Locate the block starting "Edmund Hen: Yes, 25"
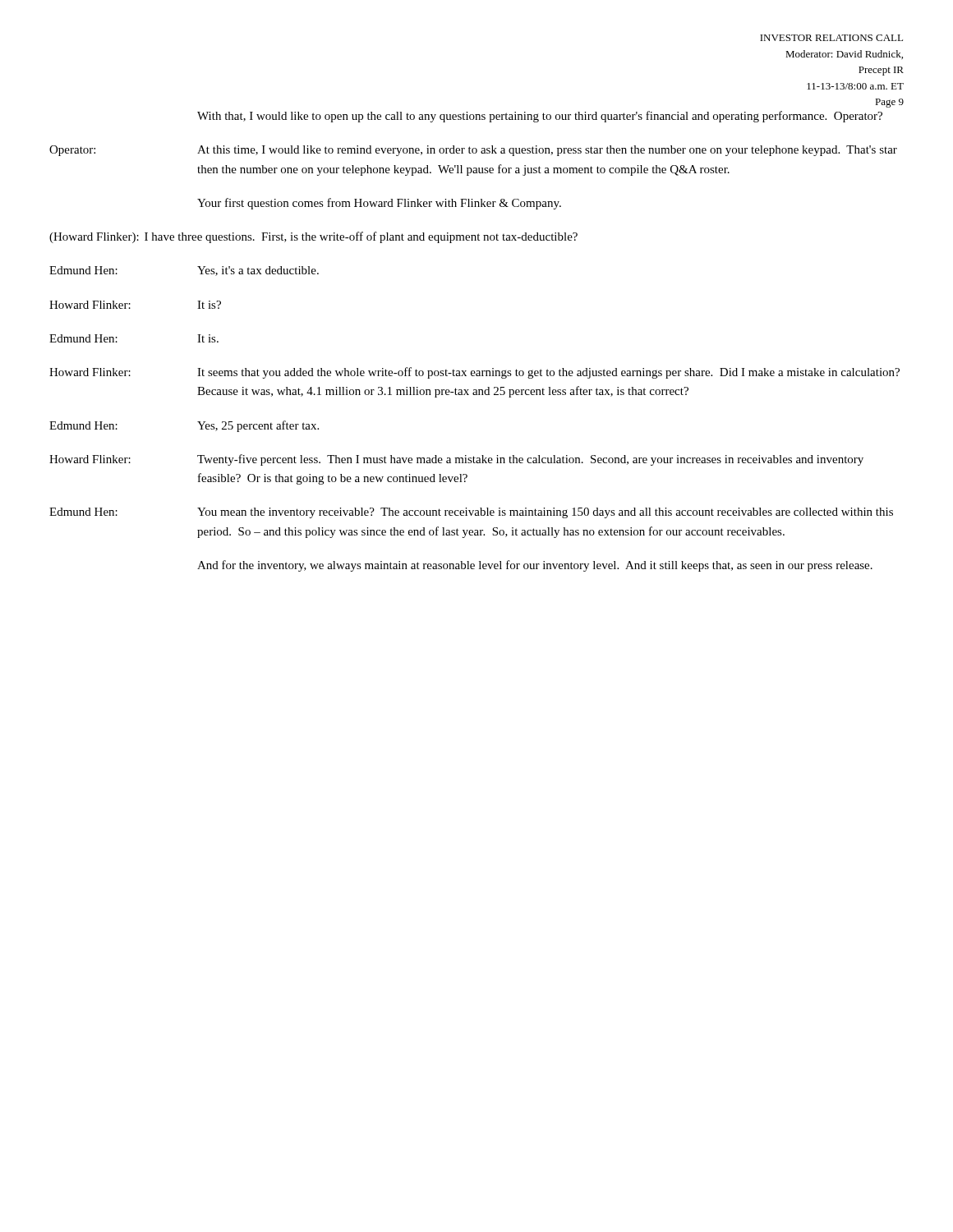 tap(78, 426)
